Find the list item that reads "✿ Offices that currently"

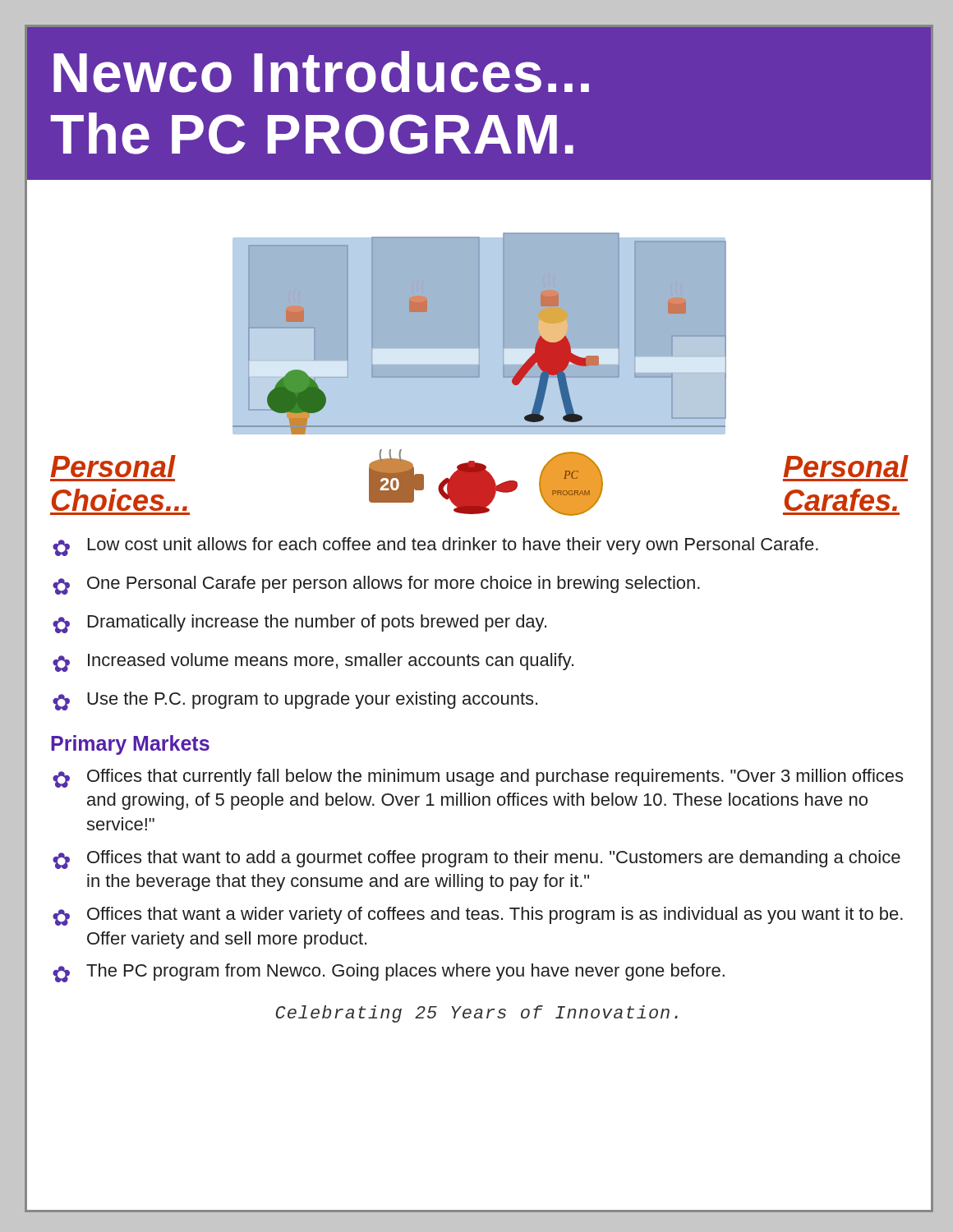click(479, 800)
